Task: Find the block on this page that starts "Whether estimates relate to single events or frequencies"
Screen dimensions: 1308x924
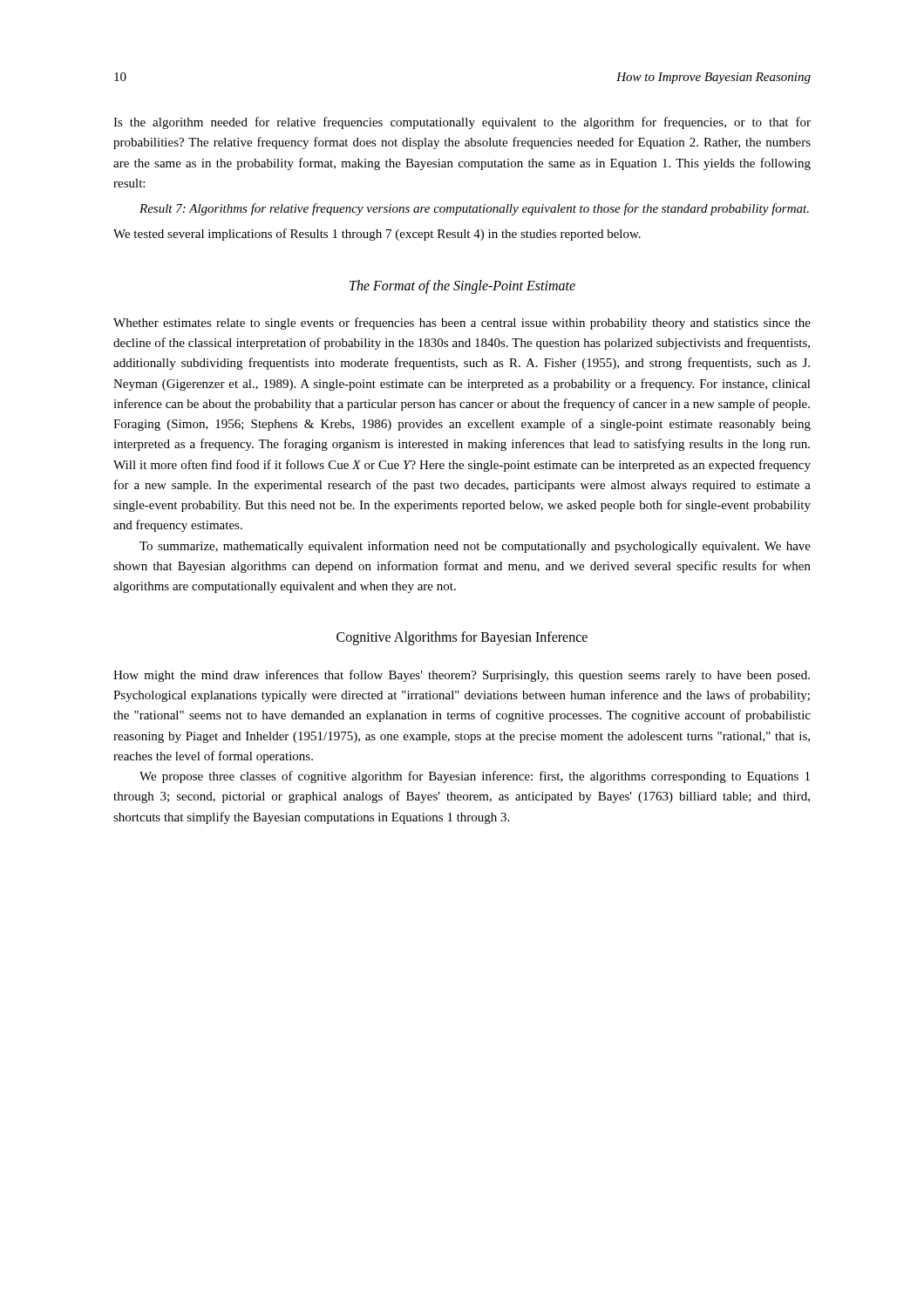Action: 462,425
